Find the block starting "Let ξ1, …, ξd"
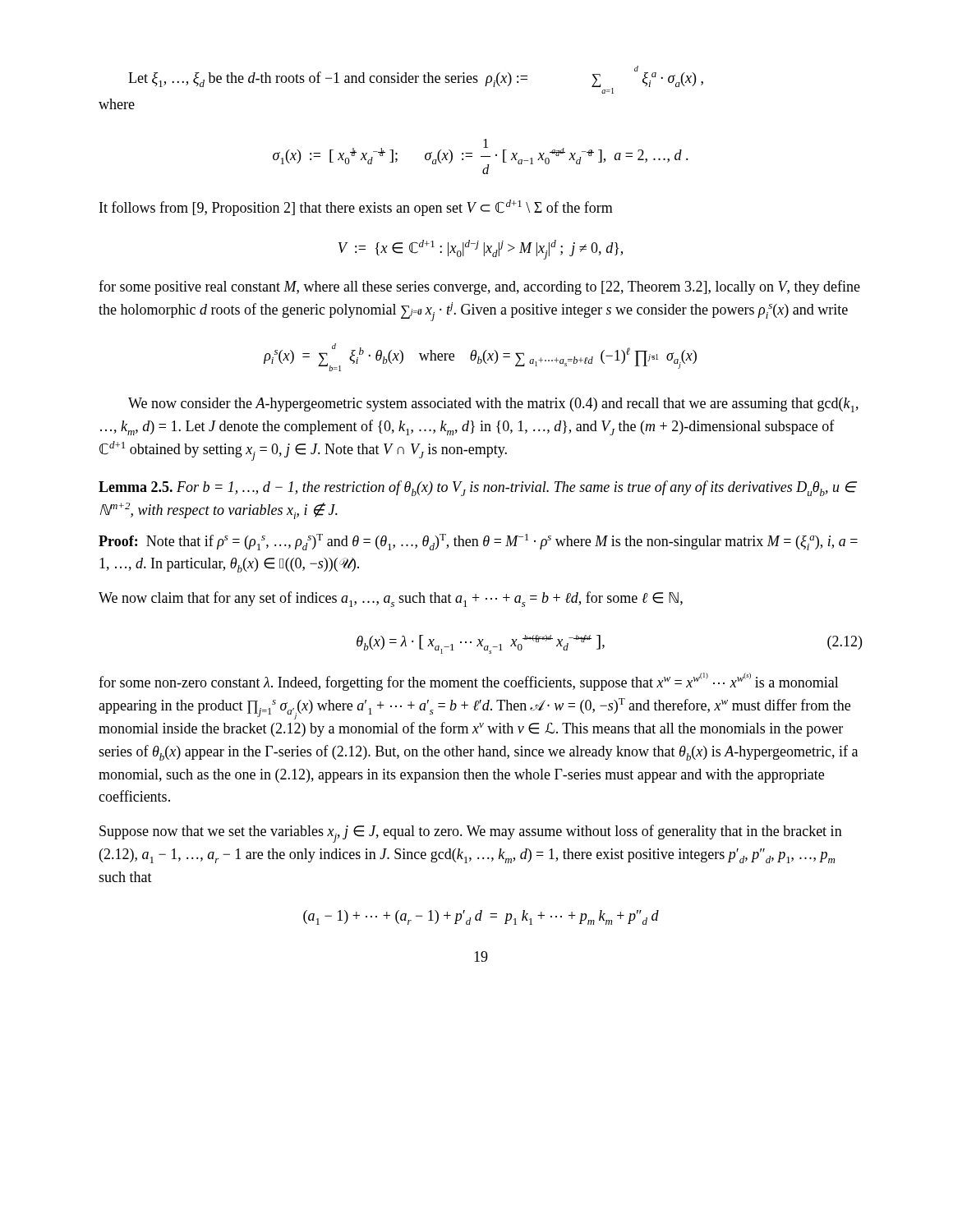Screen dimensions: 1232x953 pyautogui.click(x=401, y=89)
